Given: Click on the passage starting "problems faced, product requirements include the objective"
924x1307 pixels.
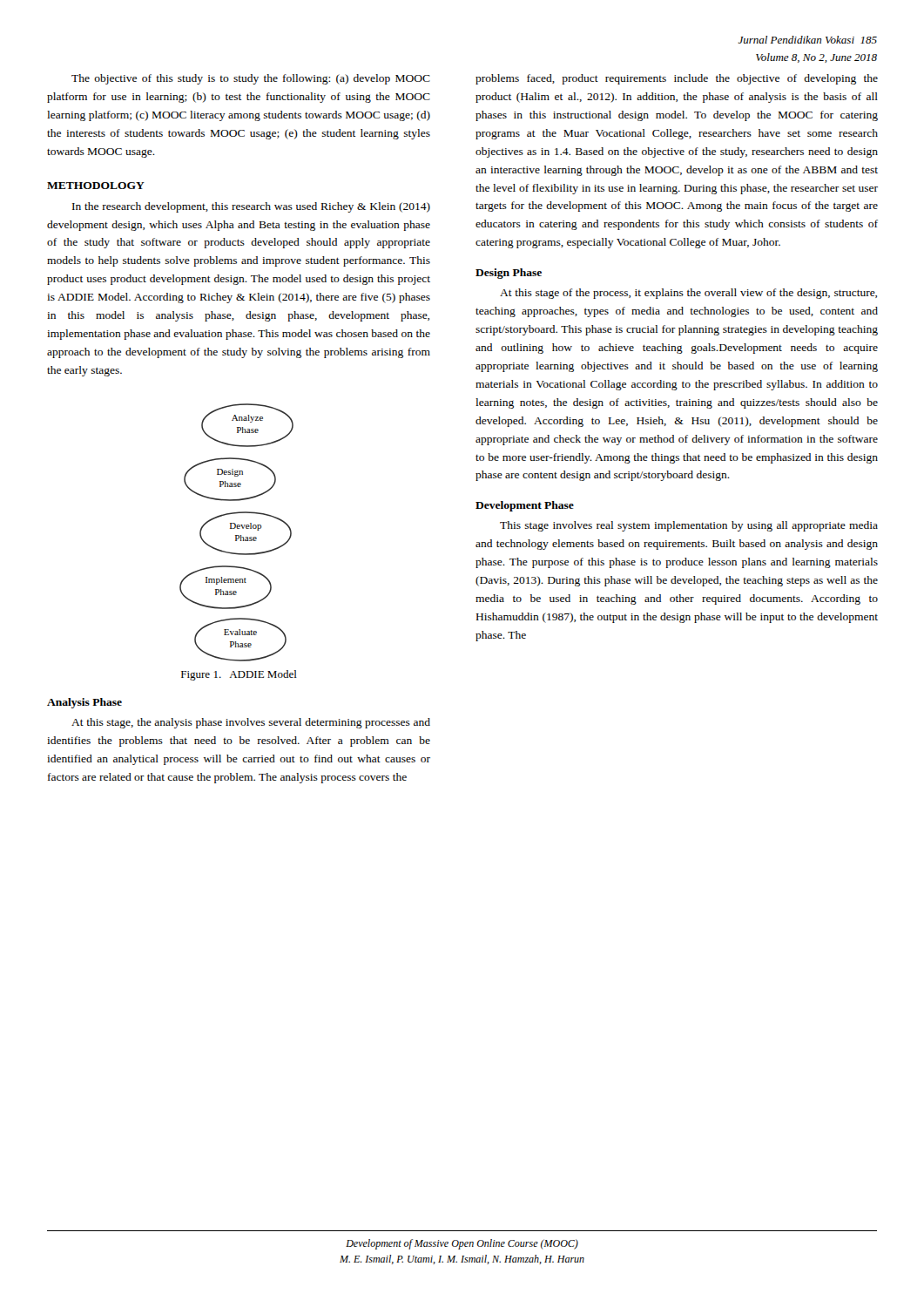Looking at the screenshot, I should [677, 161].
